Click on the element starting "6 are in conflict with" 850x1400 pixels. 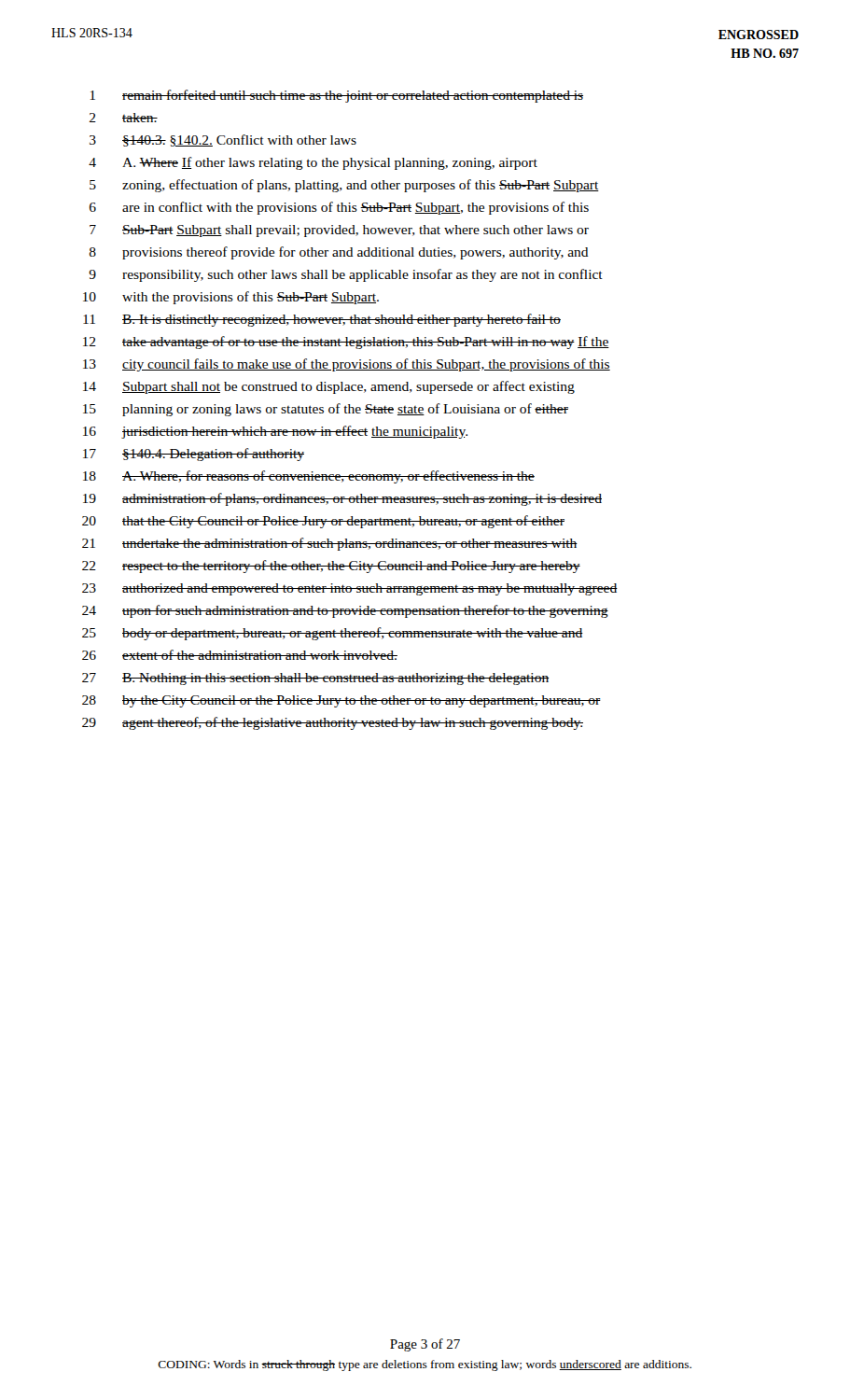pos(425,207)
